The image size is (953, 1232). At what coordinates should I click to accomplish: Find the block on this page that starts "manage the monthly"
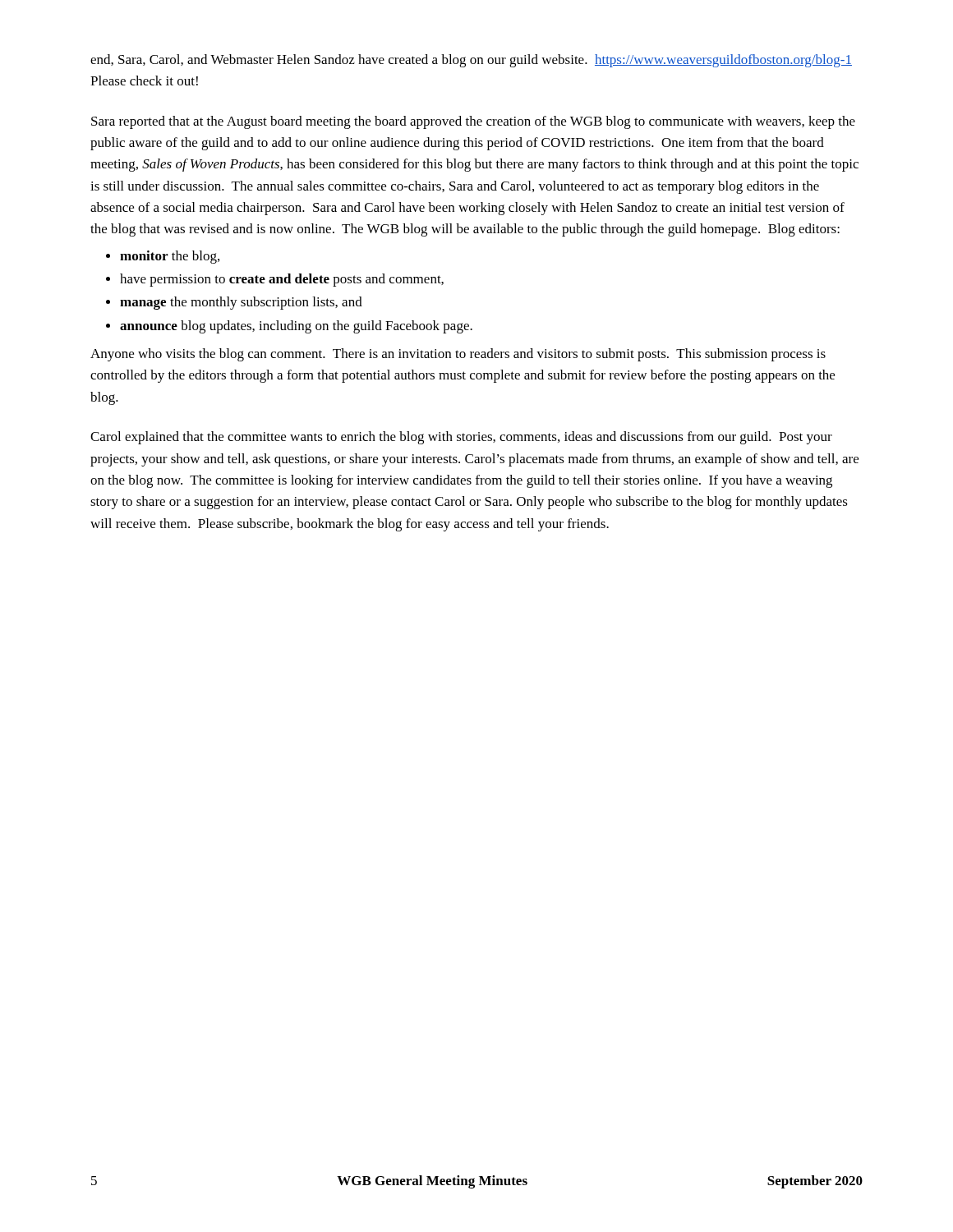pos(241,302)
